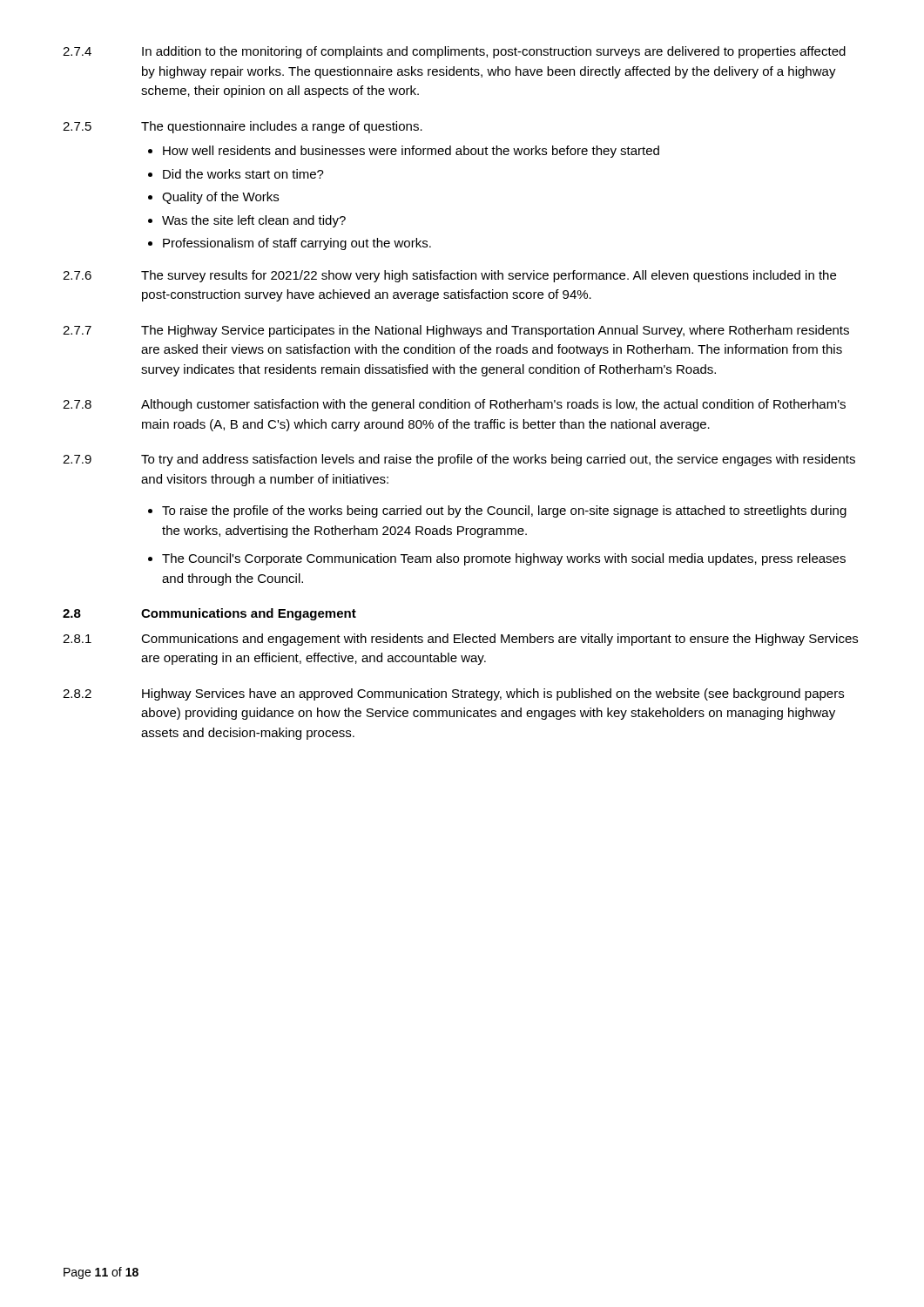Point to the element starting "8.1 Communications and engagement with residents and Elected"
This screenshot has height=1307, width=924.
tap(462, 648)
